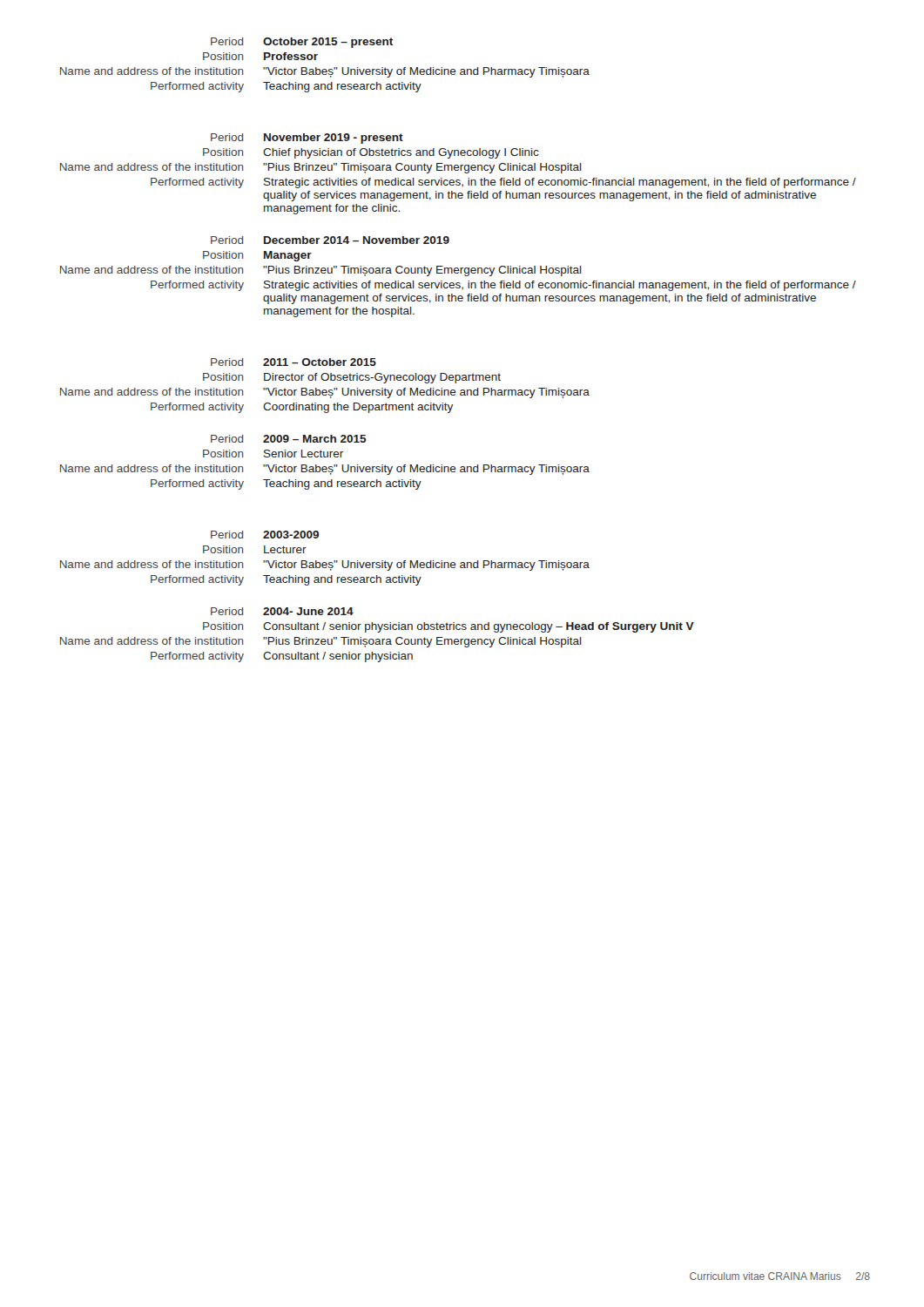Screen dimensions: 1307x924
Task: Click where it says "Period October 2015 – present"
Action: click(302, 43)
